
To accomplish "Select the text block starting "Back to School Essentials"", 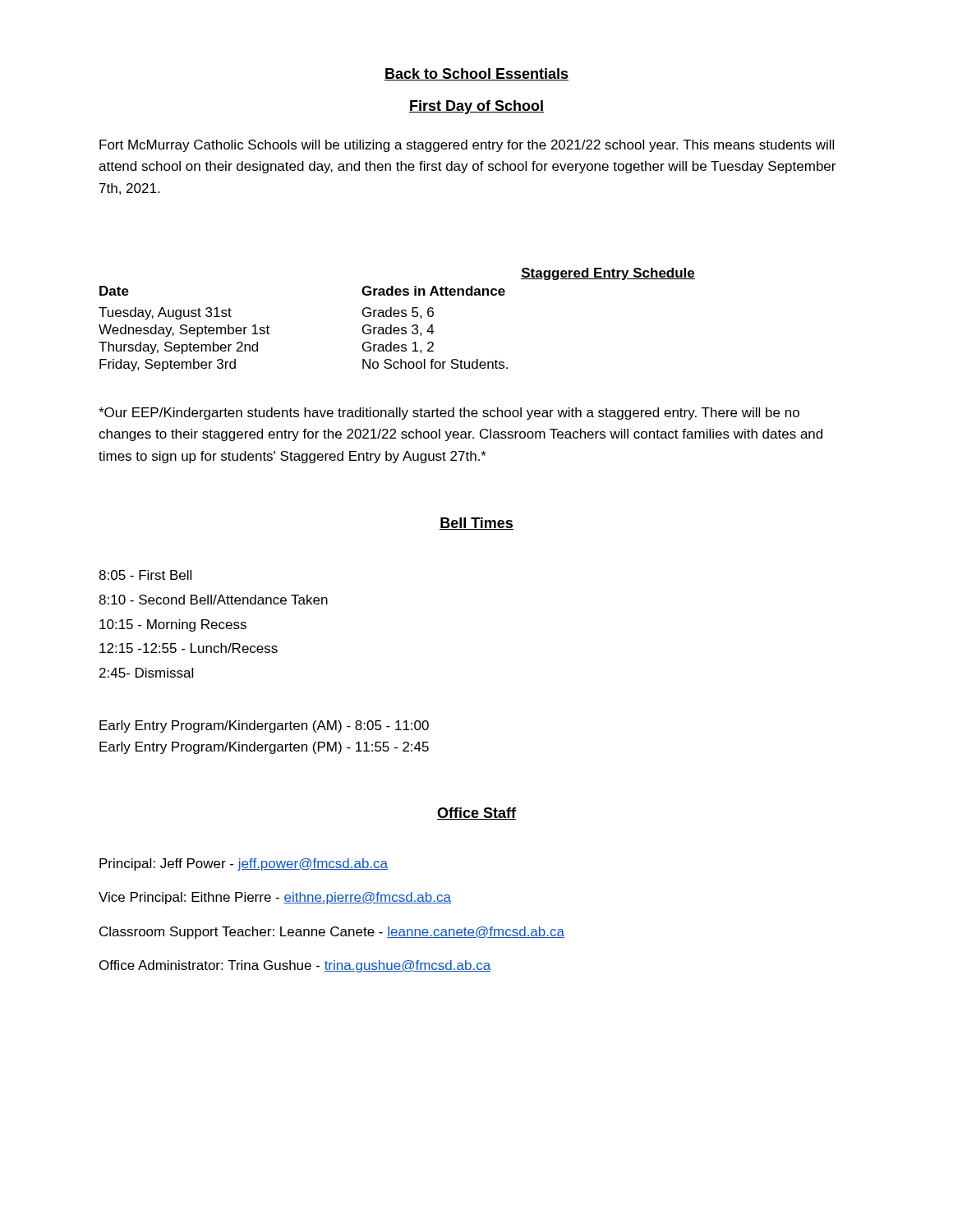I will click(x=476, y=74).
